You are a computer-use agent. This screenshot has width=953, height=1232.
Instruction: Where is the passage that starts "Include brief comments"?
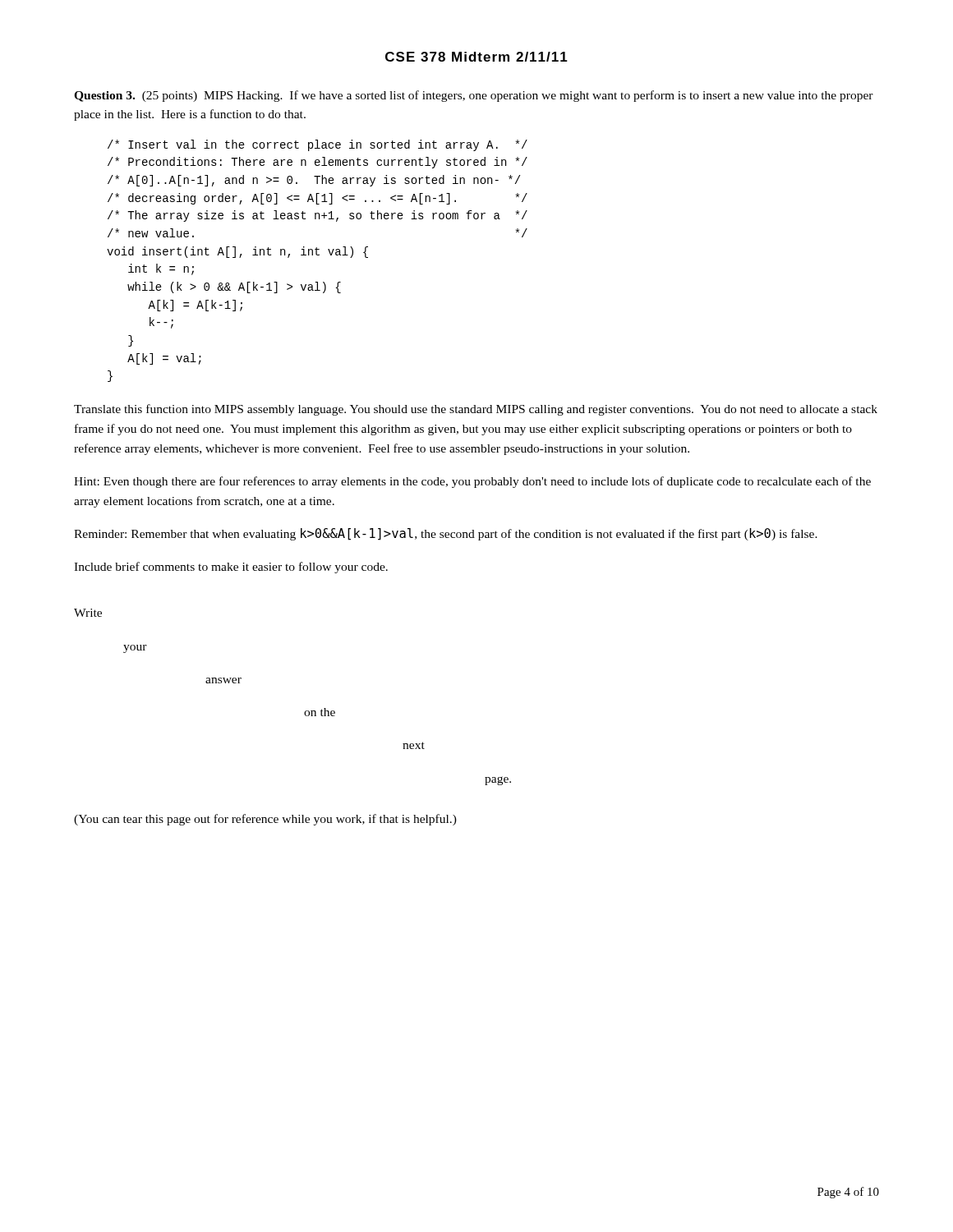[231, 566]
